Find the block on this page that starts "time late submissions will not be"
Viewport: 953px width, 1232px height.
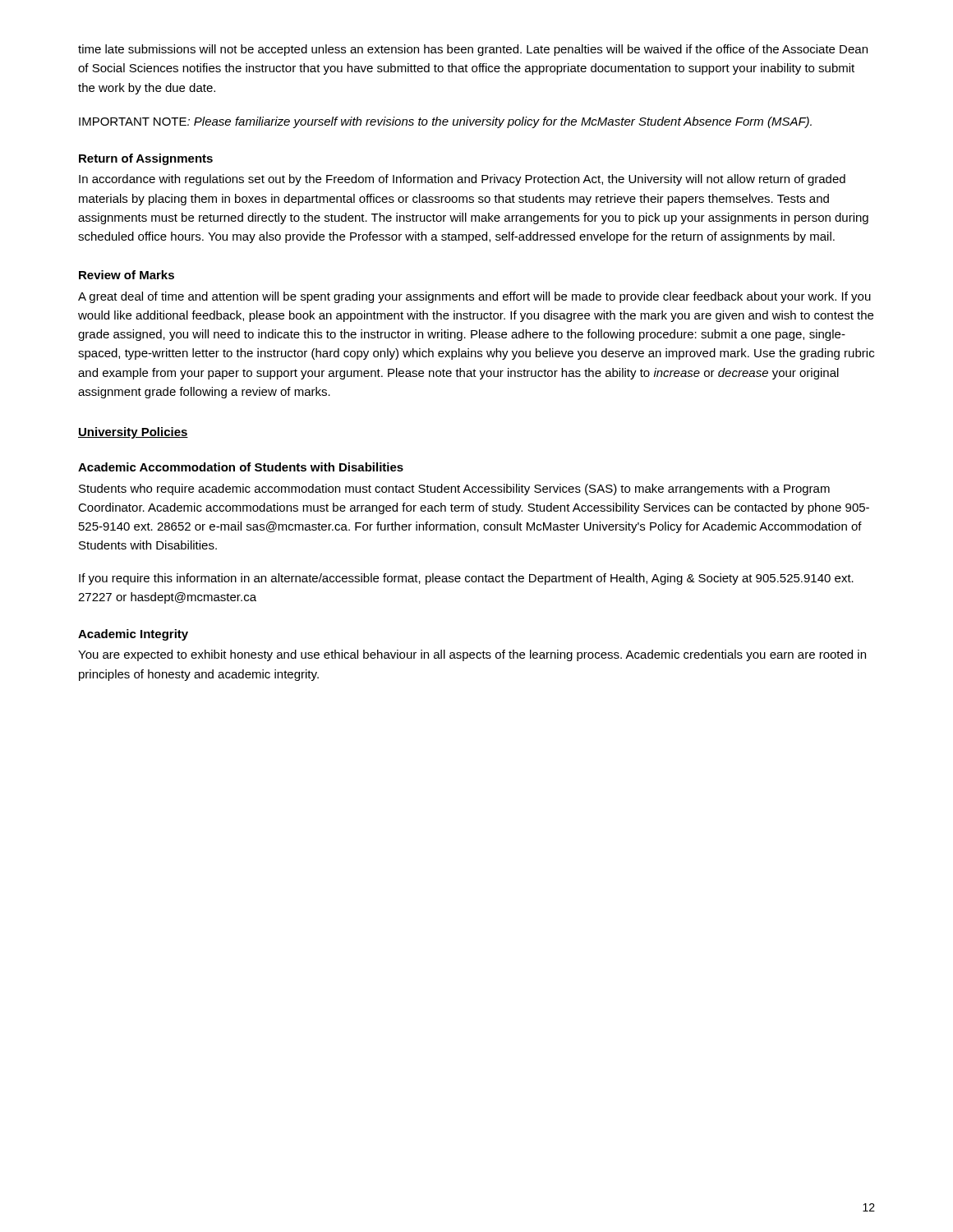(476, 68)
